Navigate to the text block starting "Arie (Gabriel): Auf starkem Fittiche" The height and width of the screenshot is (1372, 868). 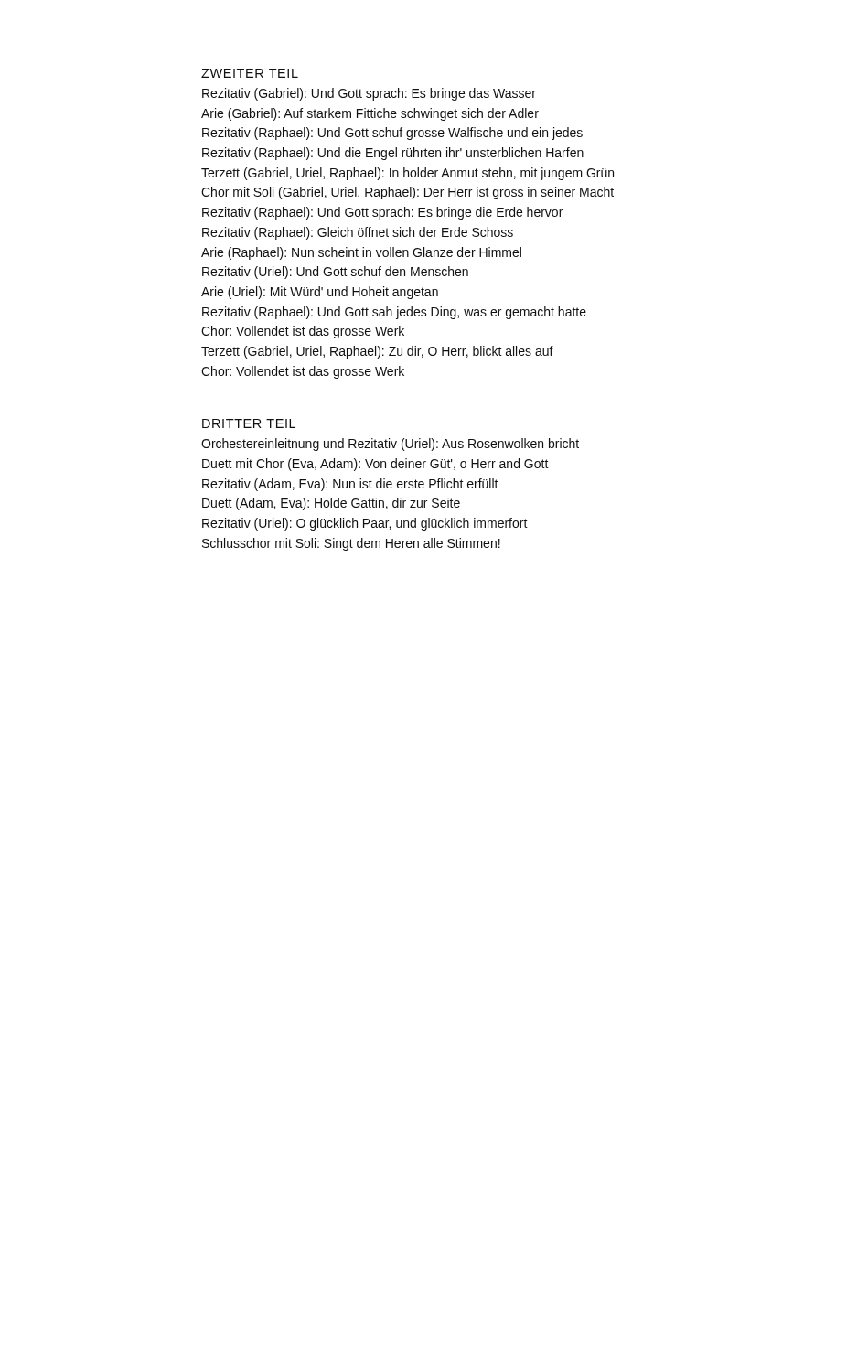coord(370,113)
